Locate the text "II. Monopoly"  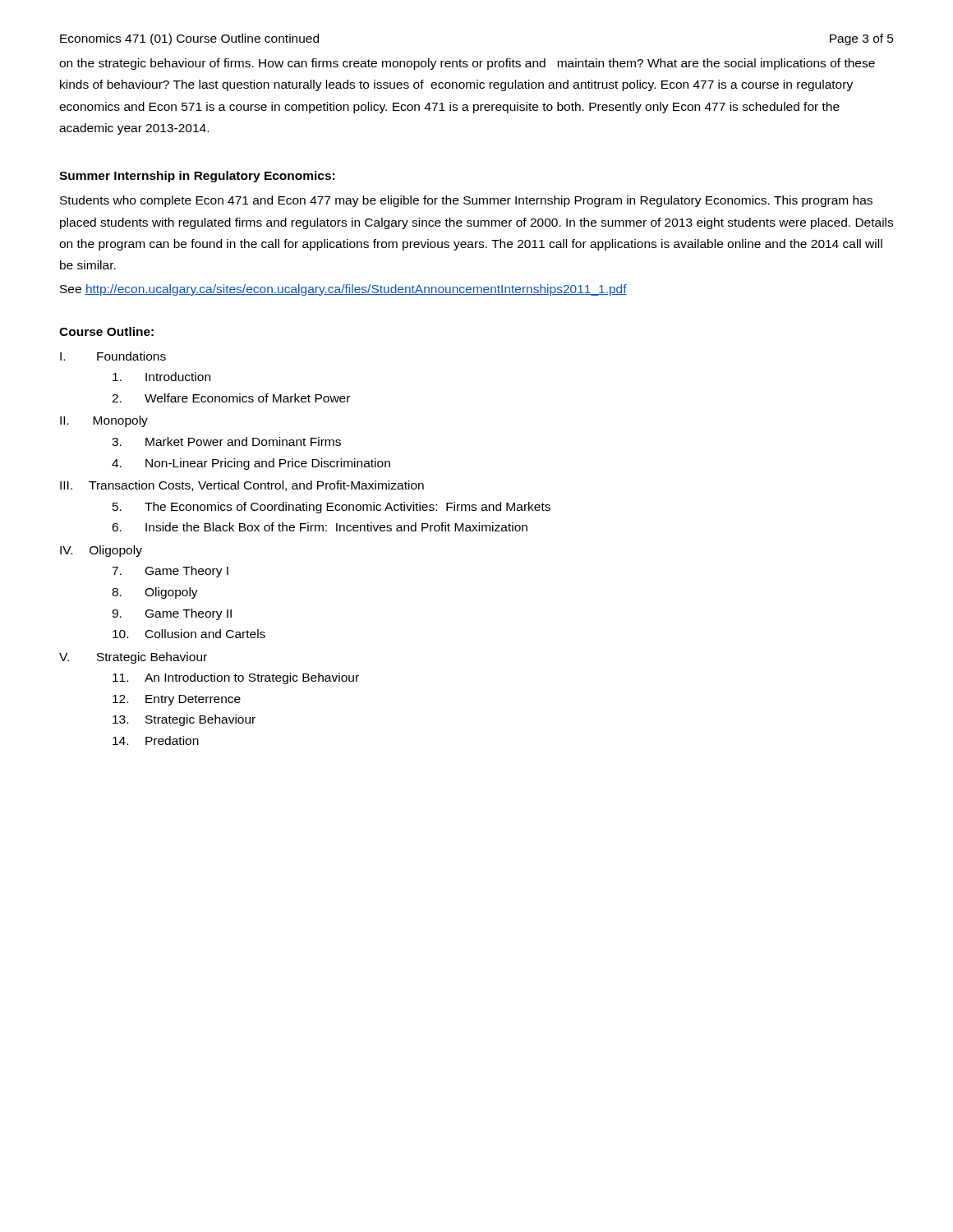point(103,421)
